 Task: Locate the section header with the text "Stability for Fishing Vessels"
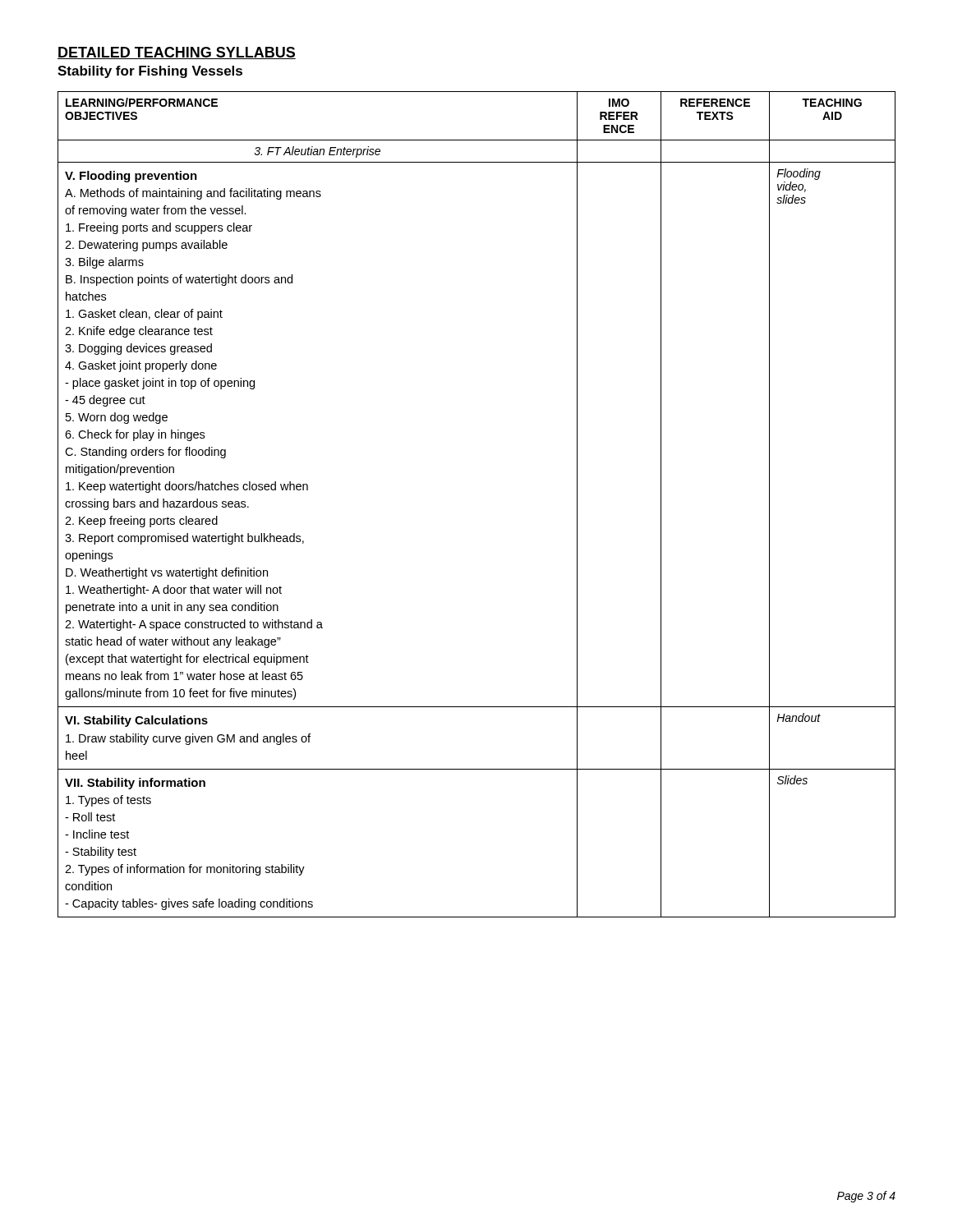(x=150, y=71)
